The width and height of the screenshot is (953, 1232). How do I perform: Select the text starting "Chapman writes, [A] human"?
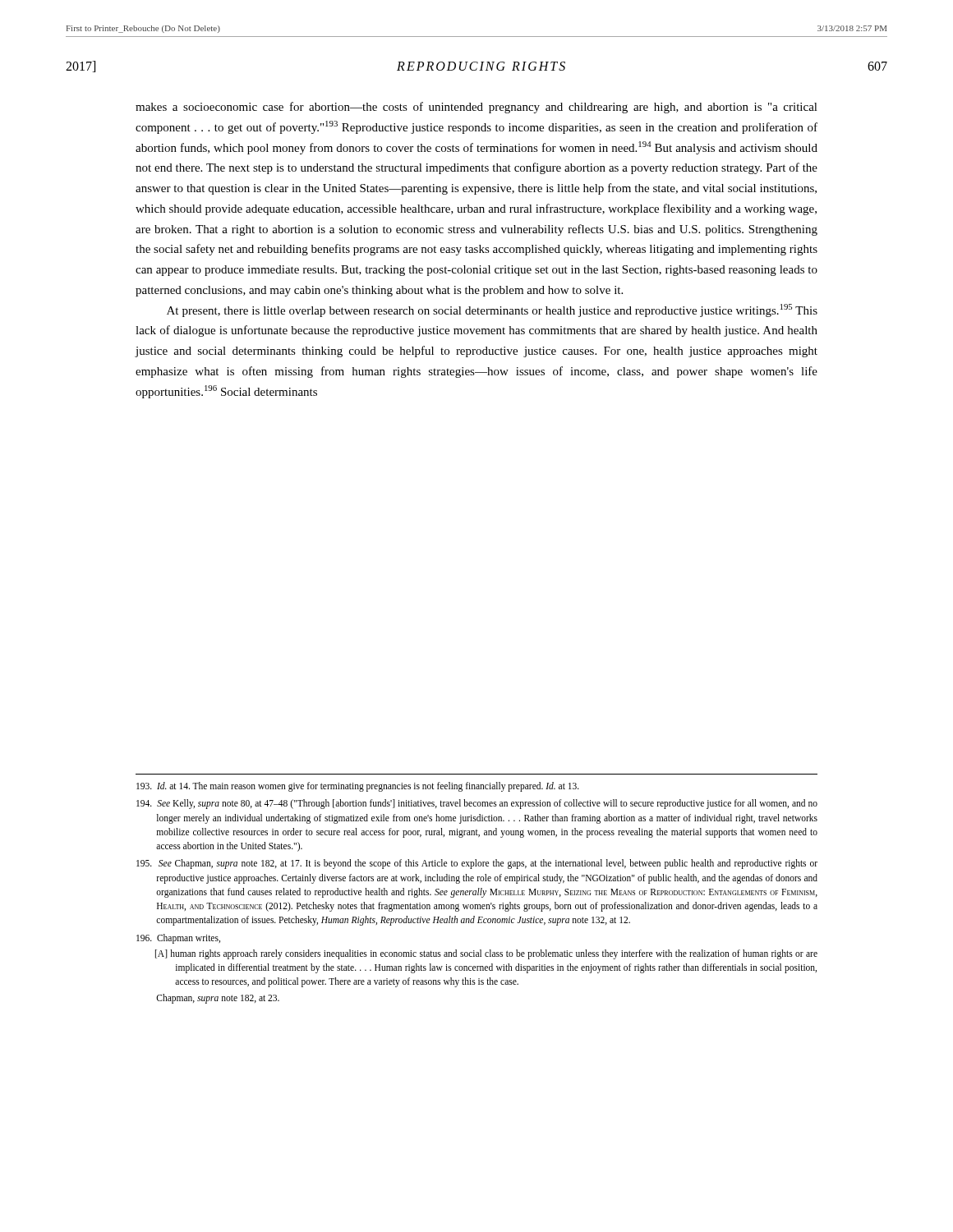(476, 968)
